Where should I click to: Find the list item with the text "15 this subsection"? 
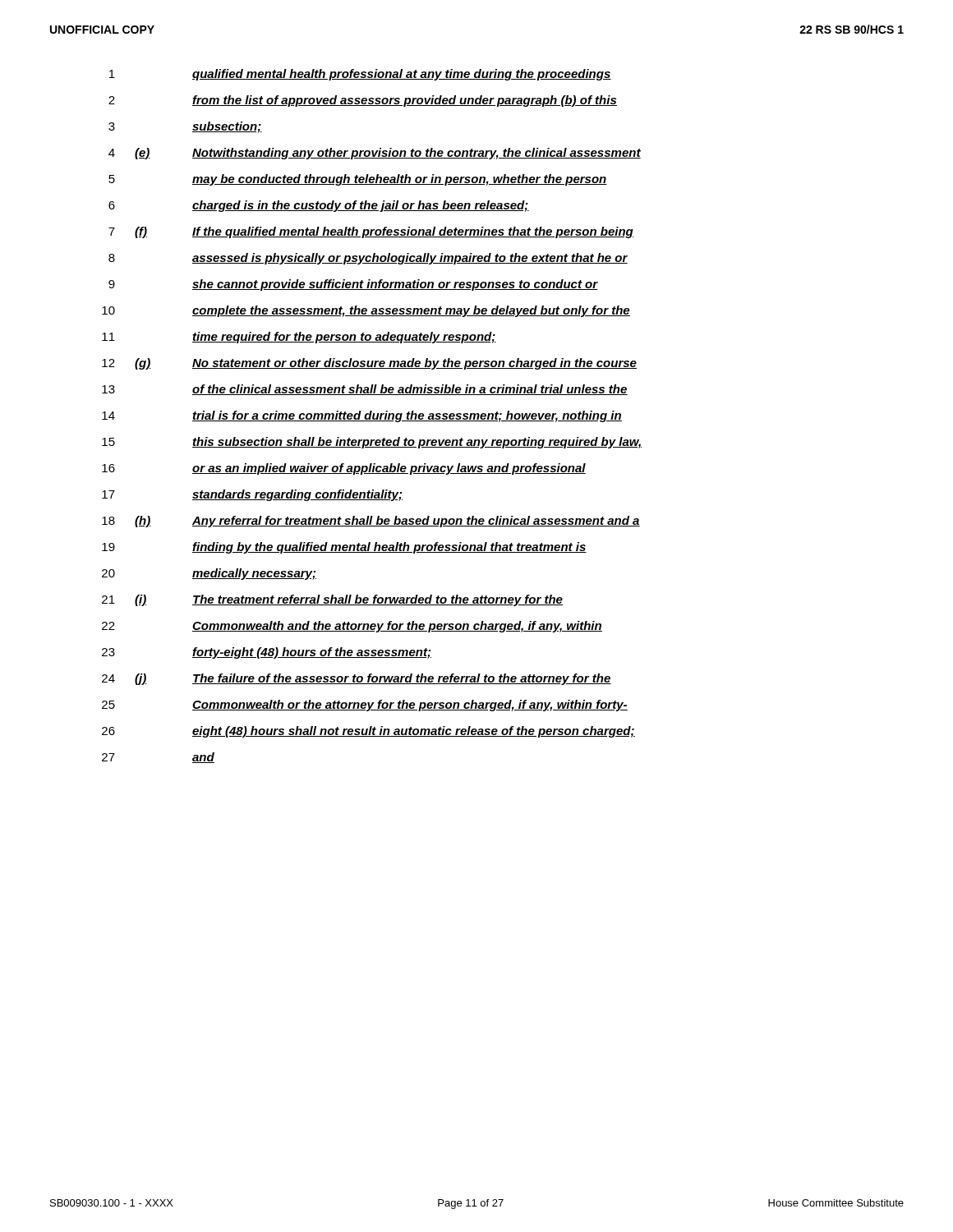(x=476, y=442)
